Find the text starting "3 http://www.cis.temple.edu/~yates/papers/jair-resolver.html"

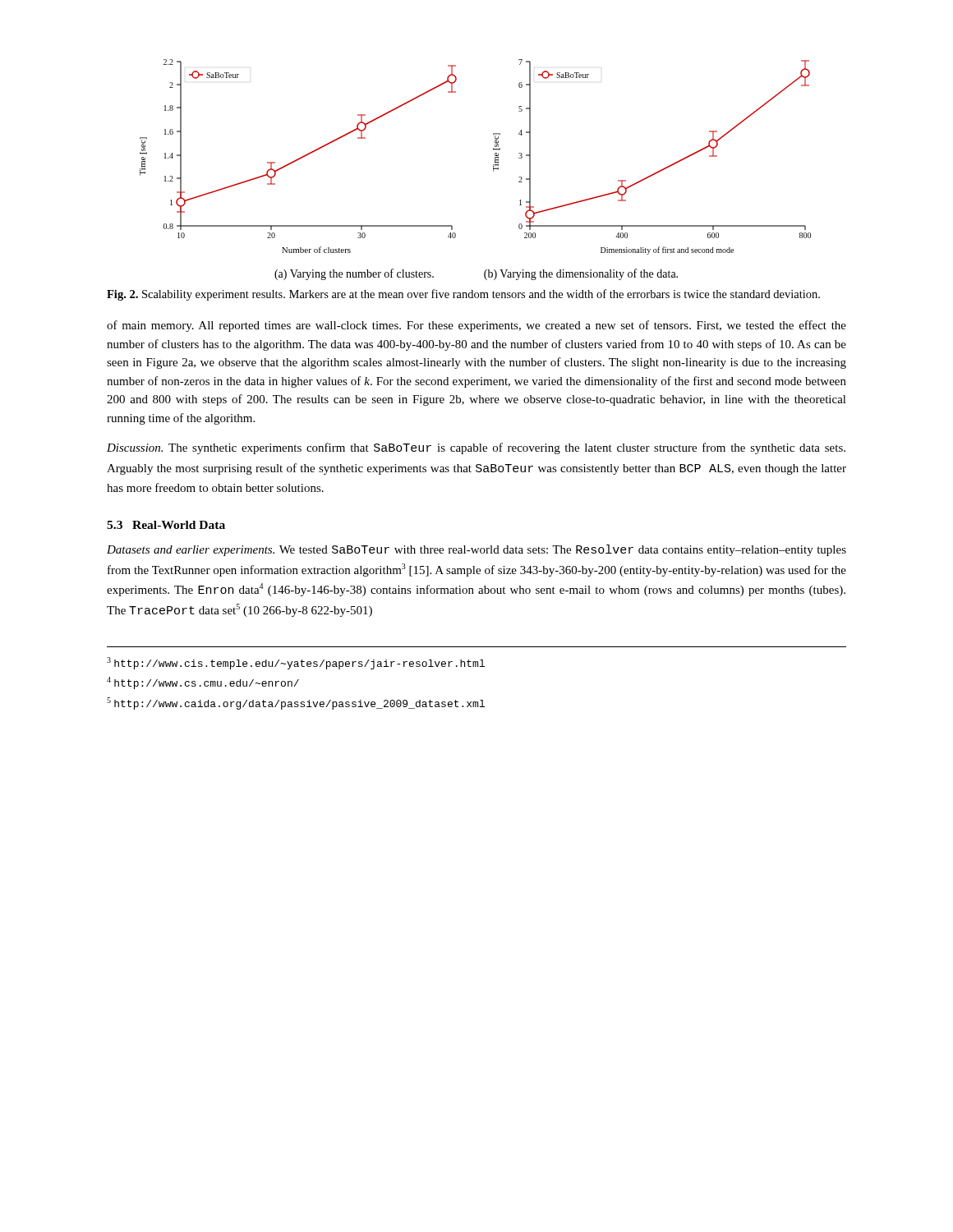(x=476, y=663)
